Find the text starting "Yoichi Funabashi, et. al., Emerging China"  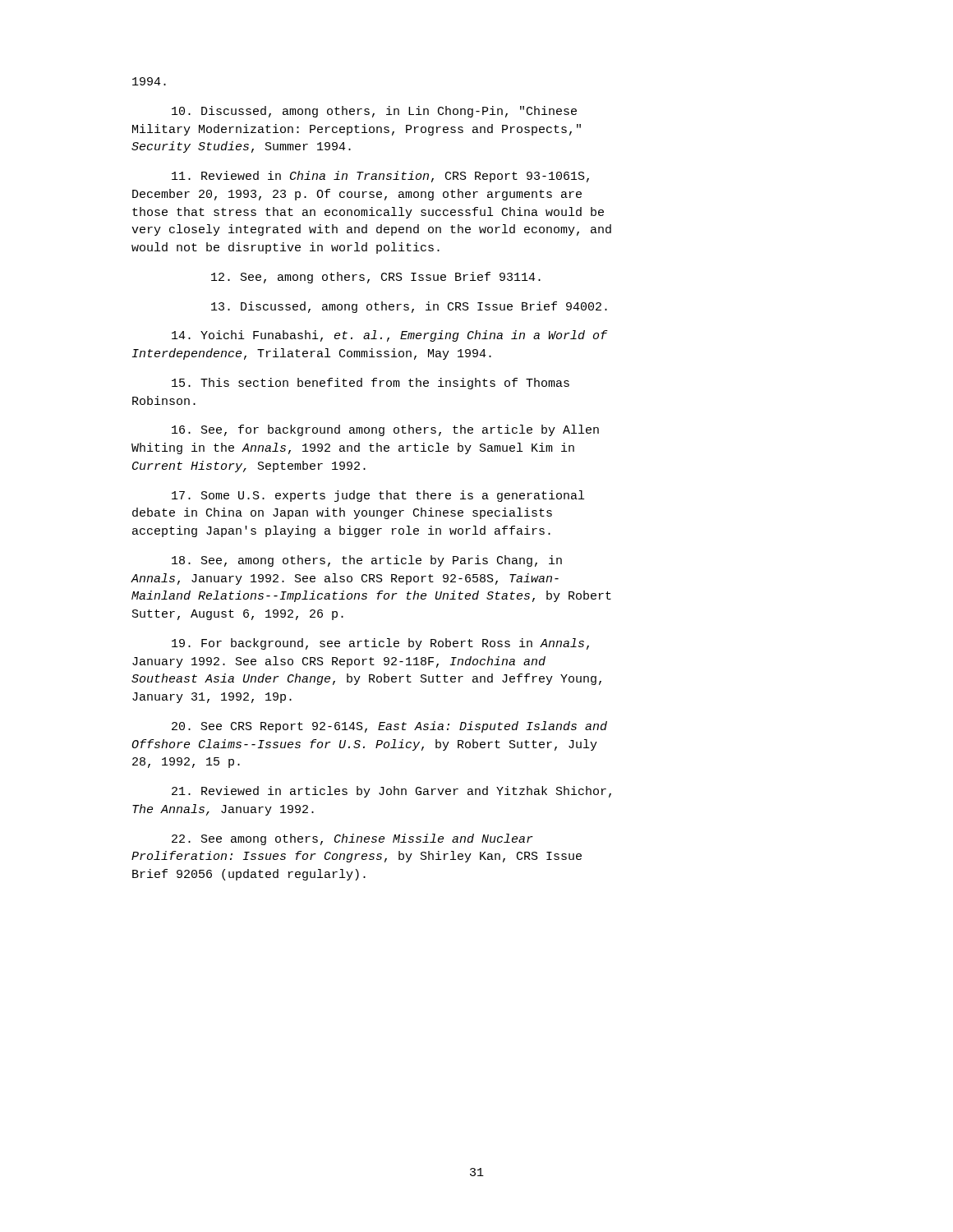pyautogui.click(x=369, y=345)
